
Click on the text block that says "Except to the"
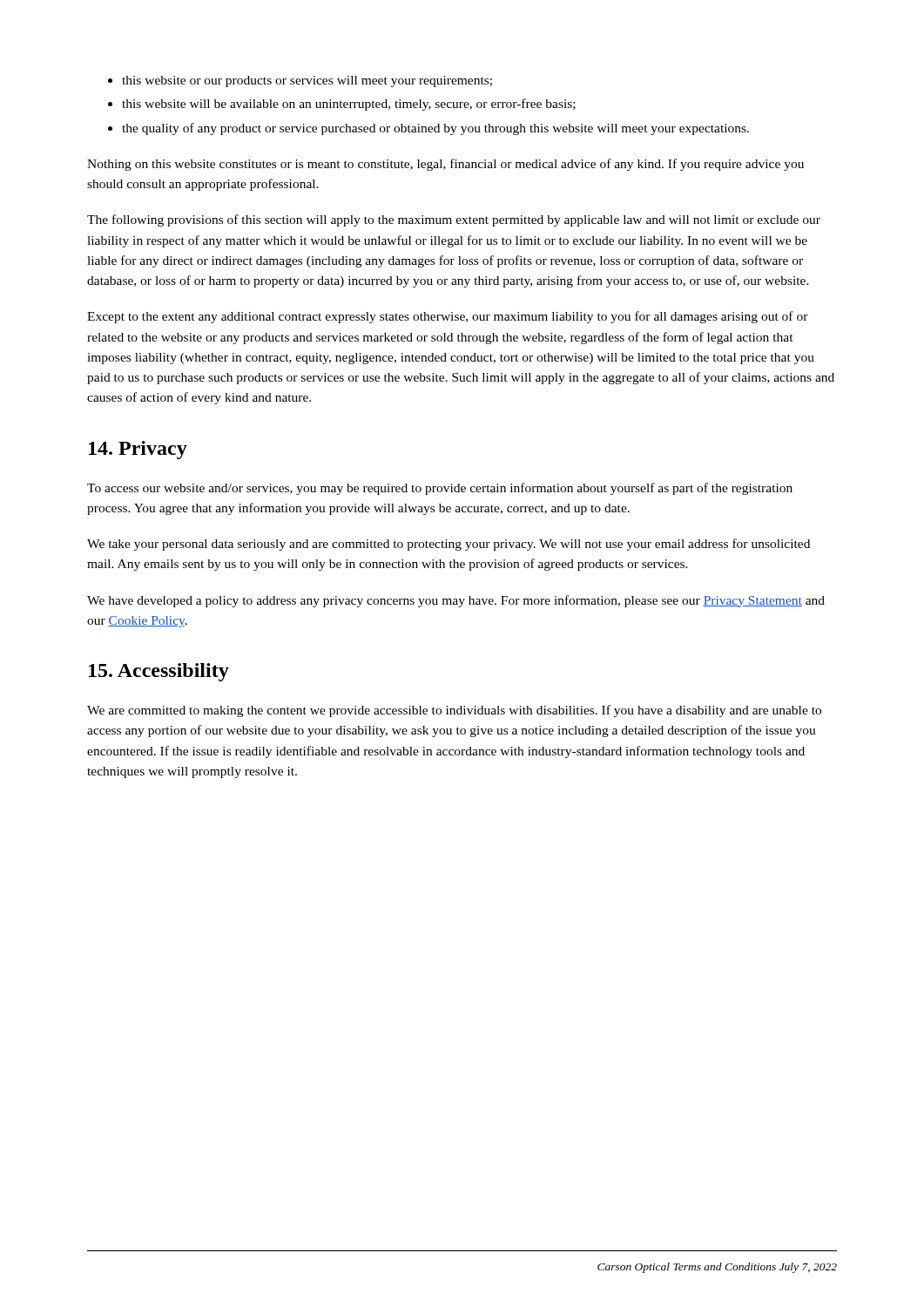[461, 357]
